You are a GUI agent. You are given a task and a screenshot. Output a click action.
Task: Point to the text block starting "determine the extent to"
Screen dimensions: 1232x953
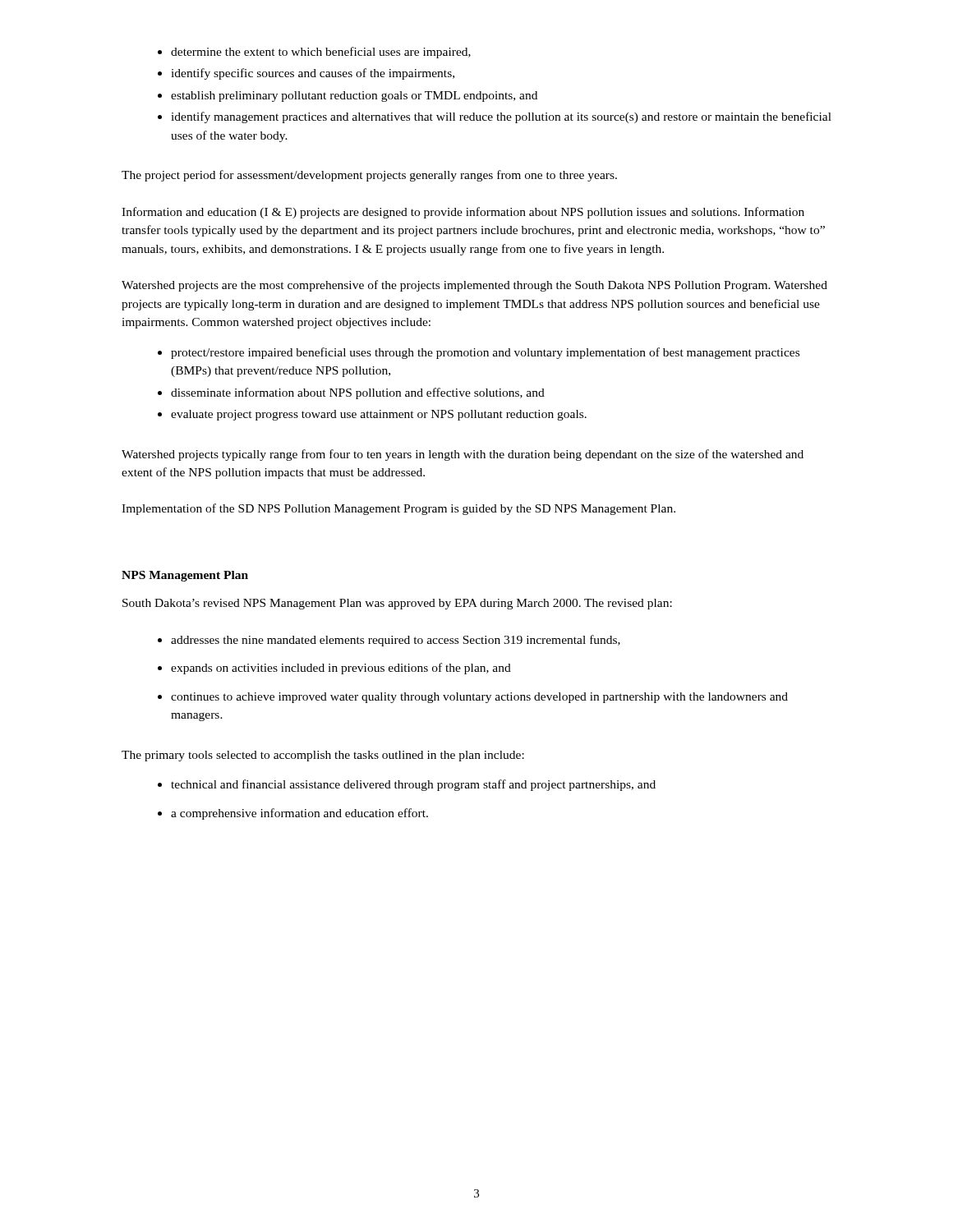321,53
